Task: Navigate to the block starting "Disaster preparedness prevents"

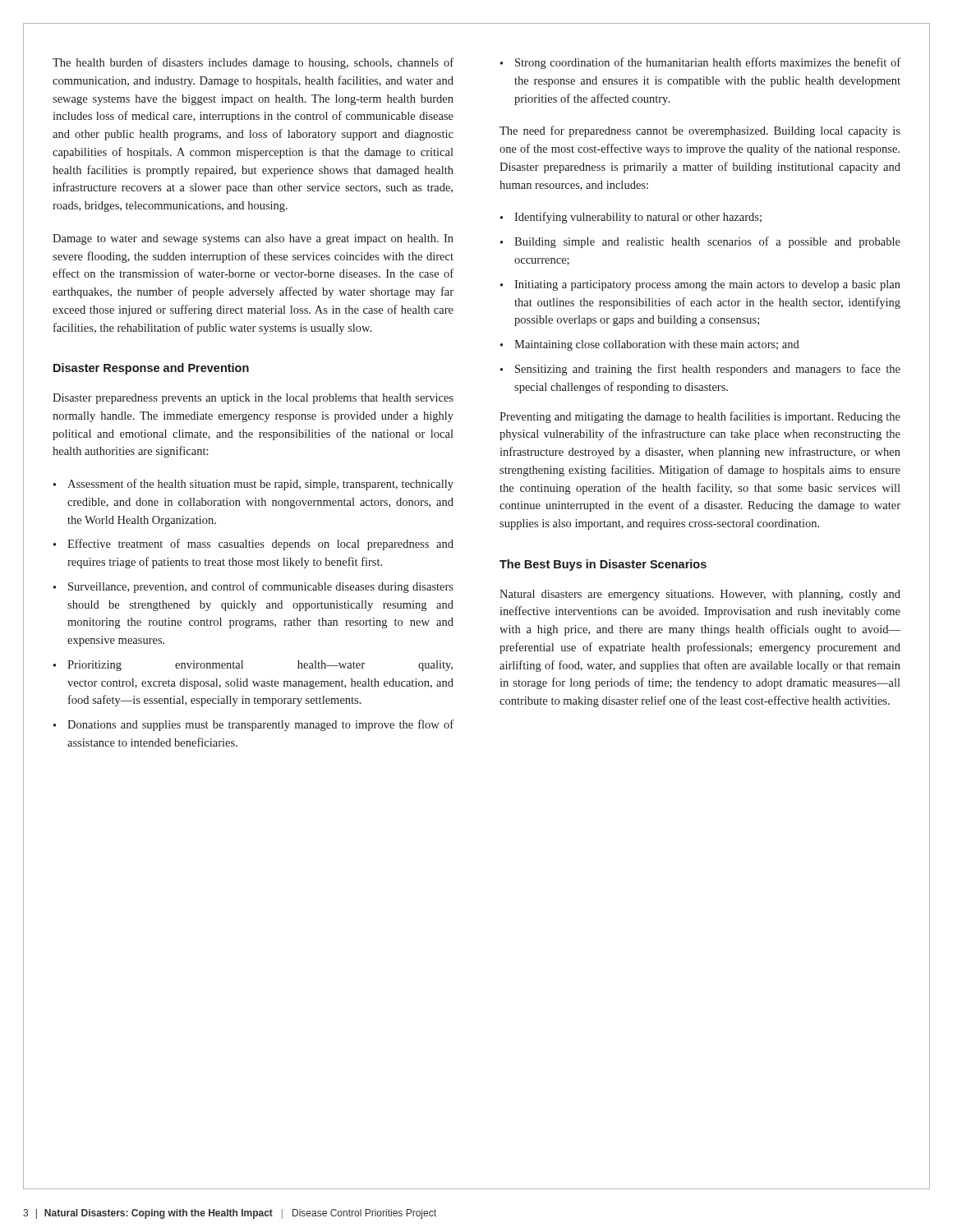Action: pos(253,424)
